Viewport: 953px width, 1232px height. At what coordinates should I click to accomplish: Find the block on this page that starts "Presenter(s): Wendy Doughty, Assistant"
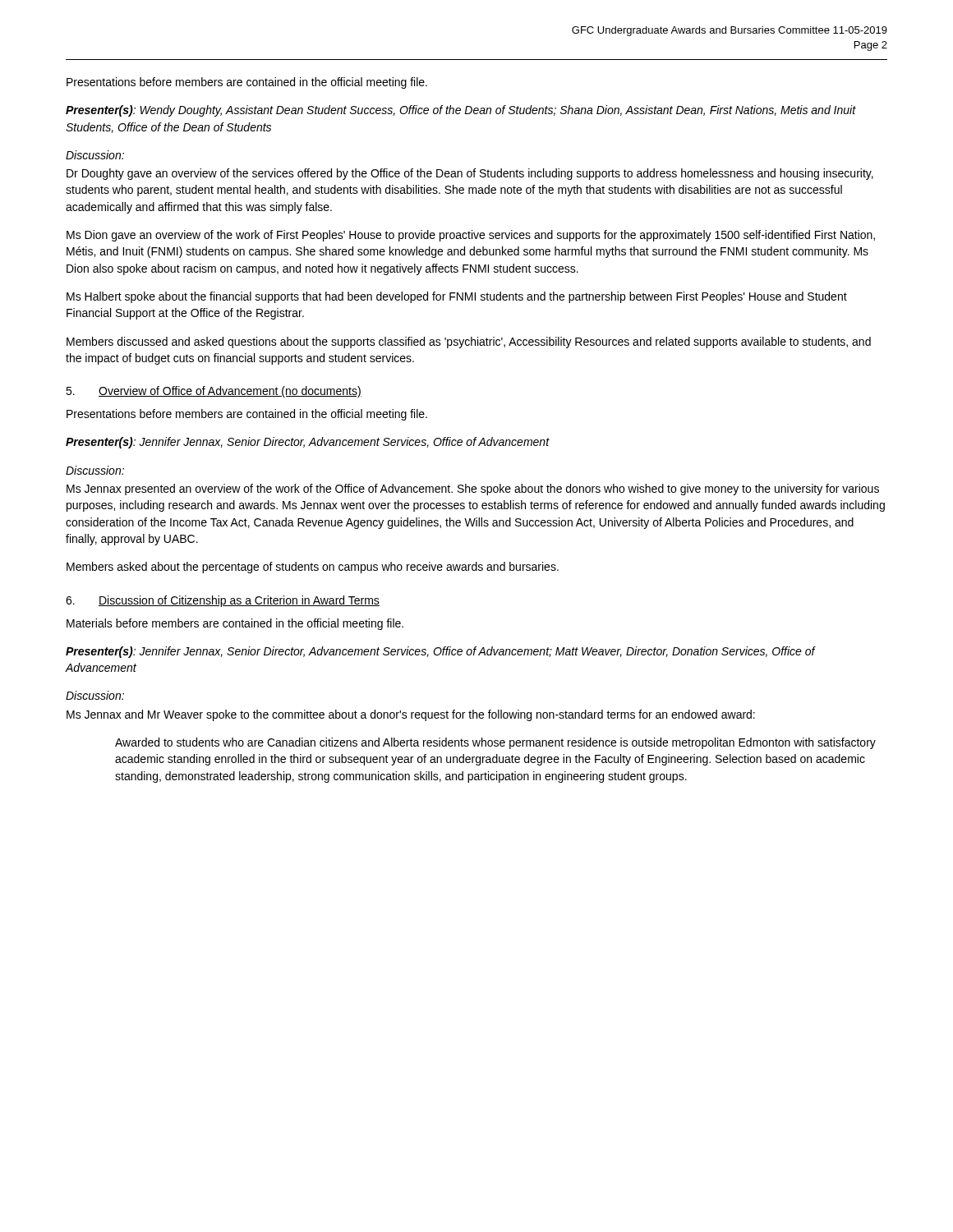[x=461, y=119]
